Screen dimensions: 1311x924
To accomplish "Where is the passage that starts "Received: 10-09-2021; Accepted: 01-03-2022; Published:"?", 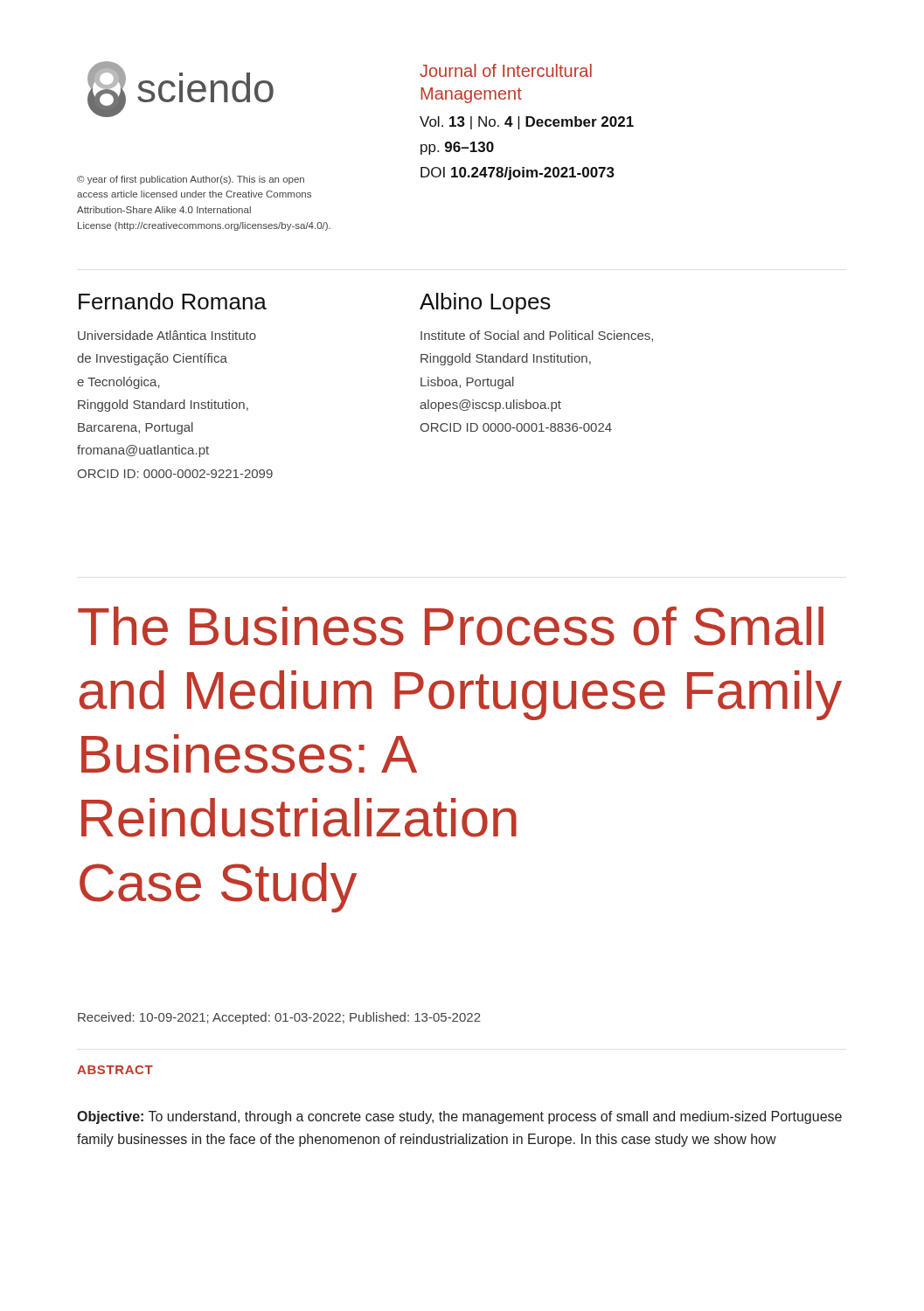I will coord(279,1017).
